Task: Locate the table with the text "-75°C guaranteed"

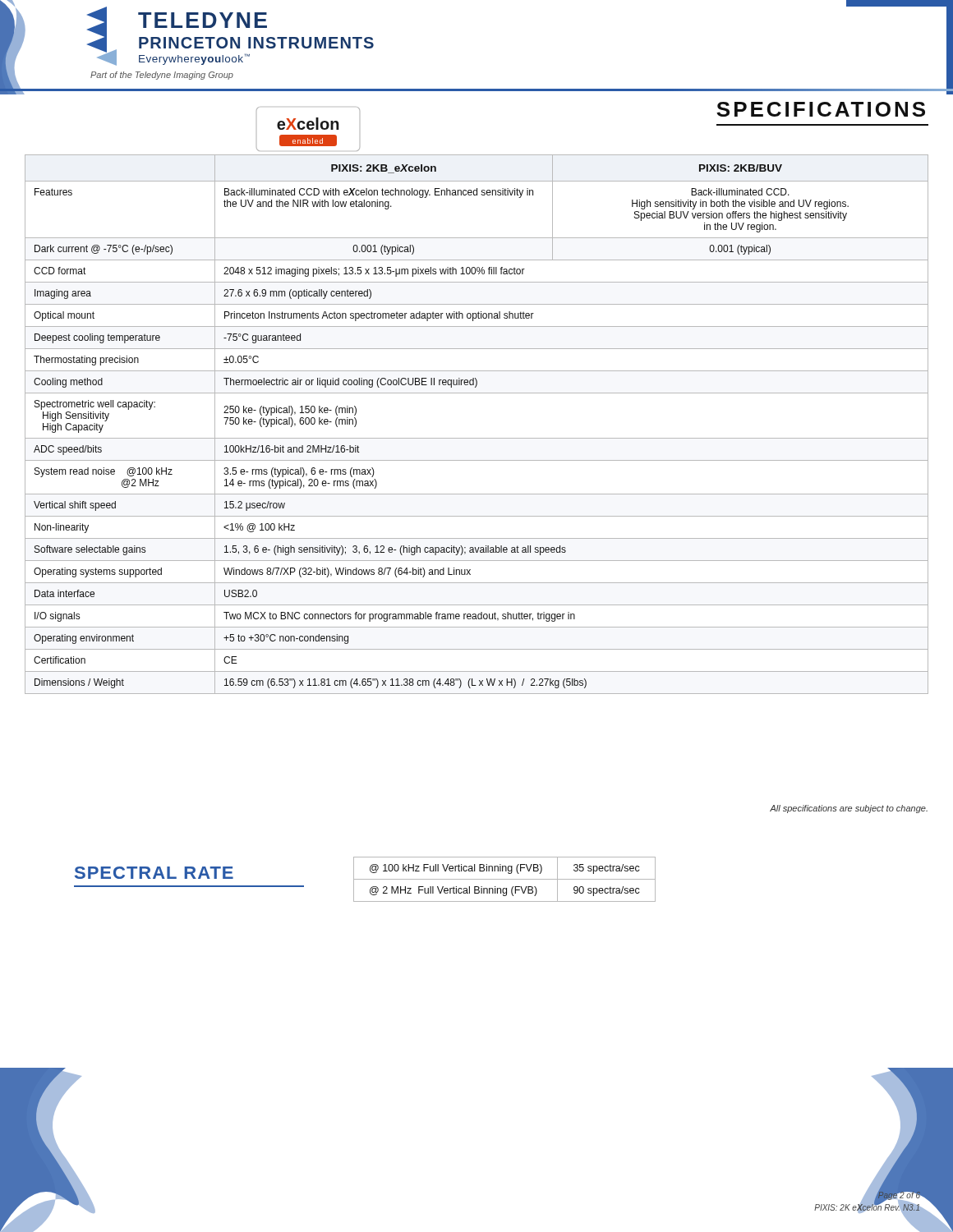Action: pos(476,424)
